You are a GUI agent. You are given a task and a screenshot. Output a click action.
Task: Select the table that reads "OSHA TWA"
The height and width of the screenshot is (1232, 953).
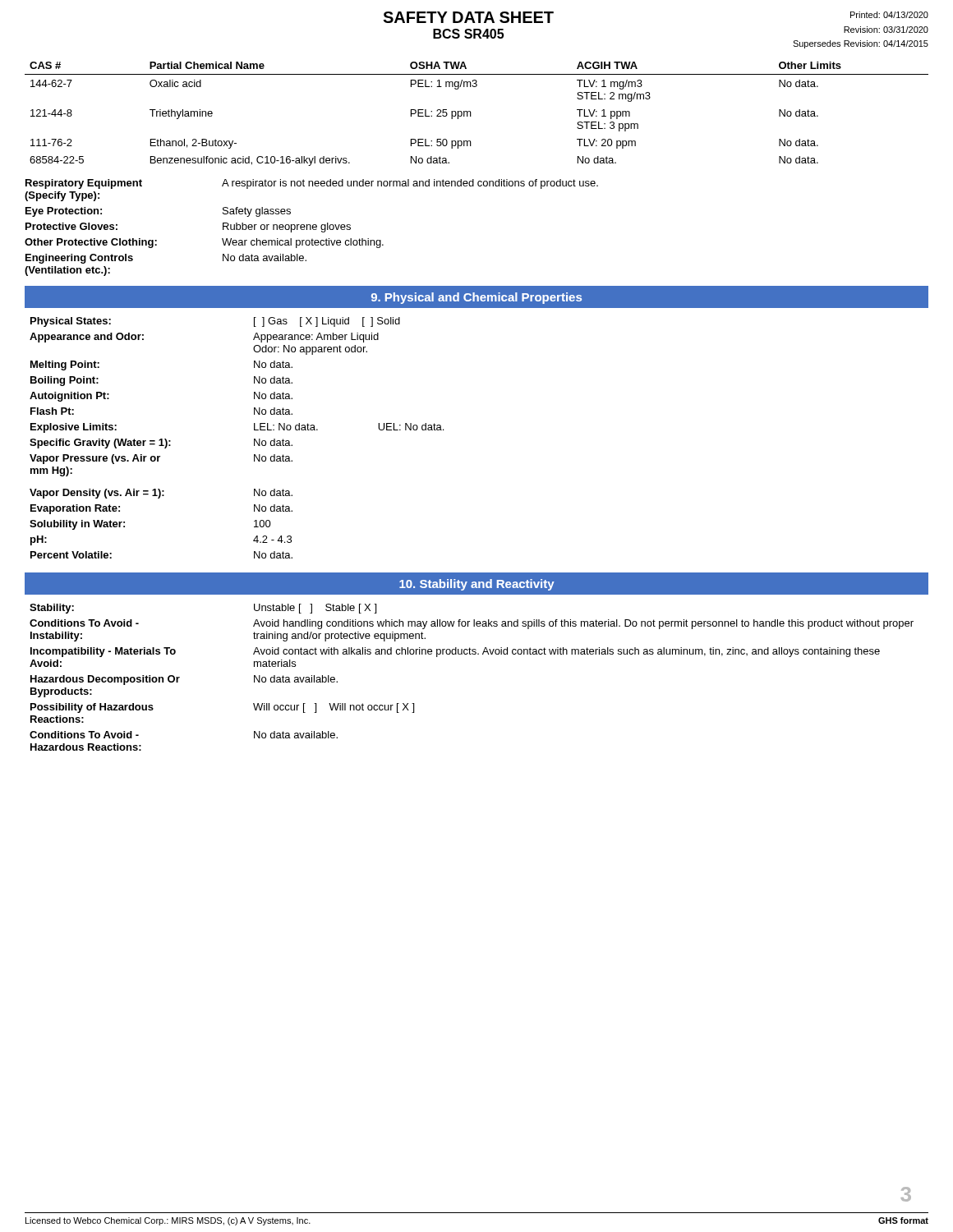[476, 112]
